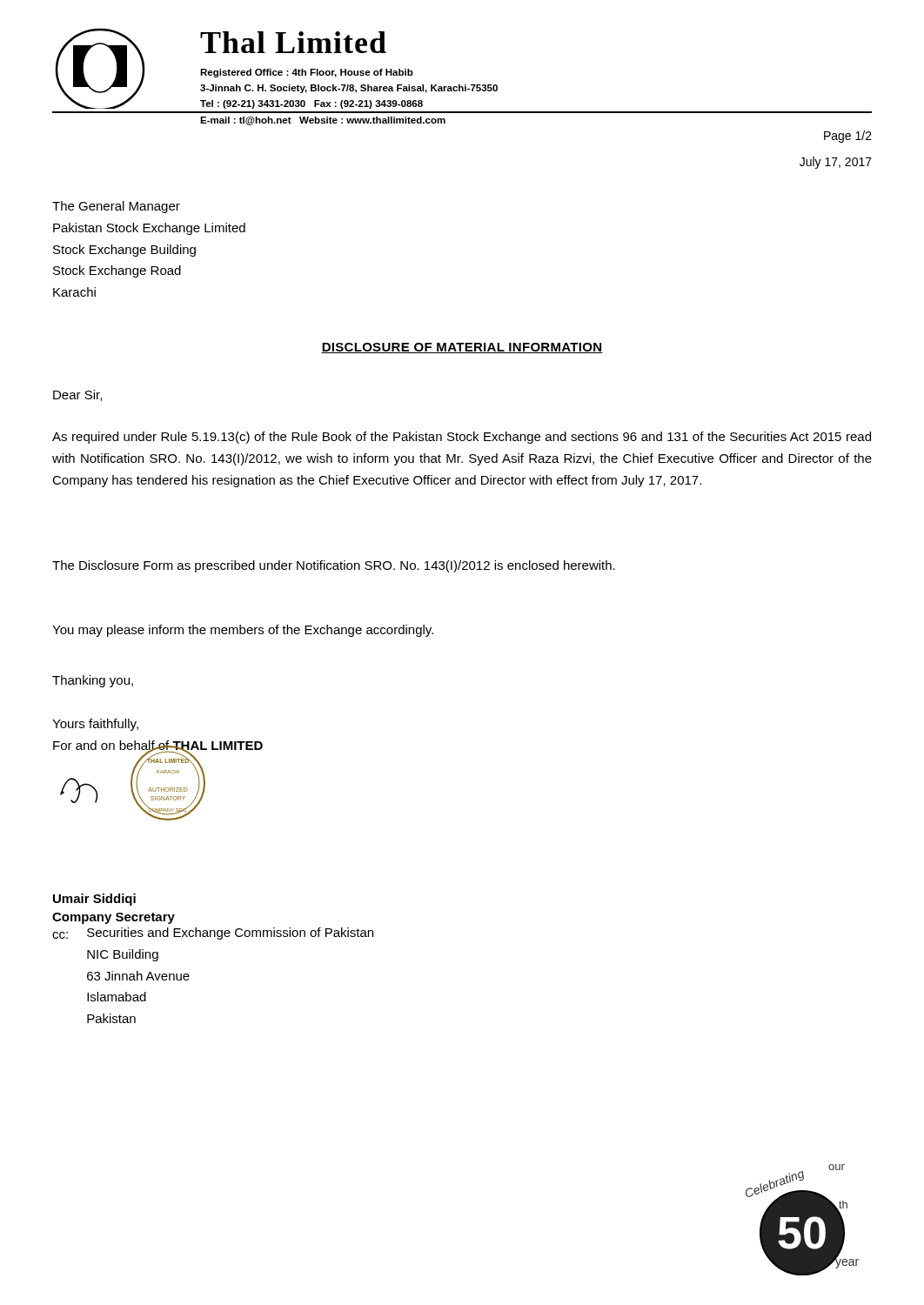Click the passage that begins "As required under"

click(462, 458)
